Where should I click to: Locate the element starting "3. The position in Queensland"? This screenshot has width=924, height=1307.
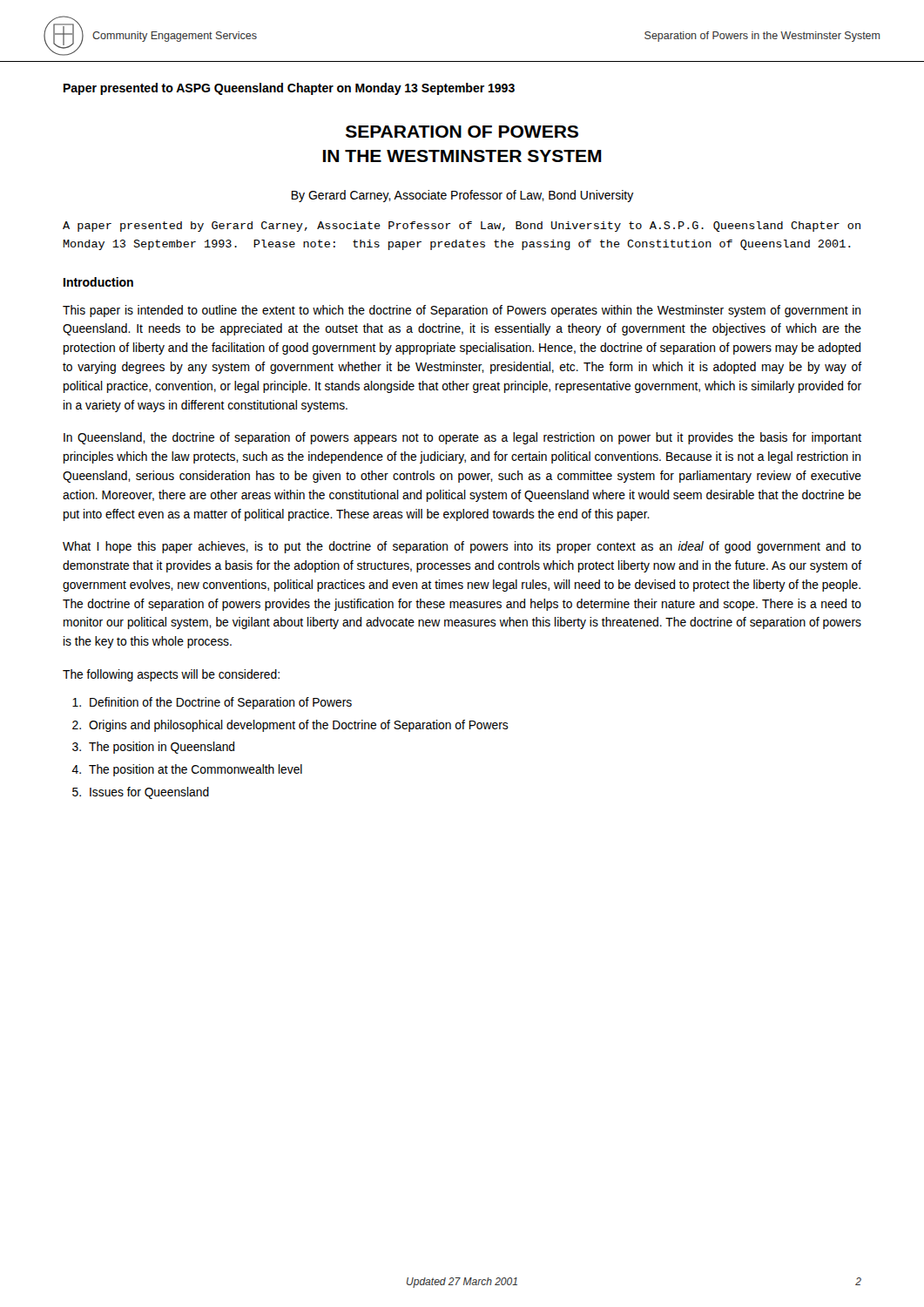(x=149, y=748)
